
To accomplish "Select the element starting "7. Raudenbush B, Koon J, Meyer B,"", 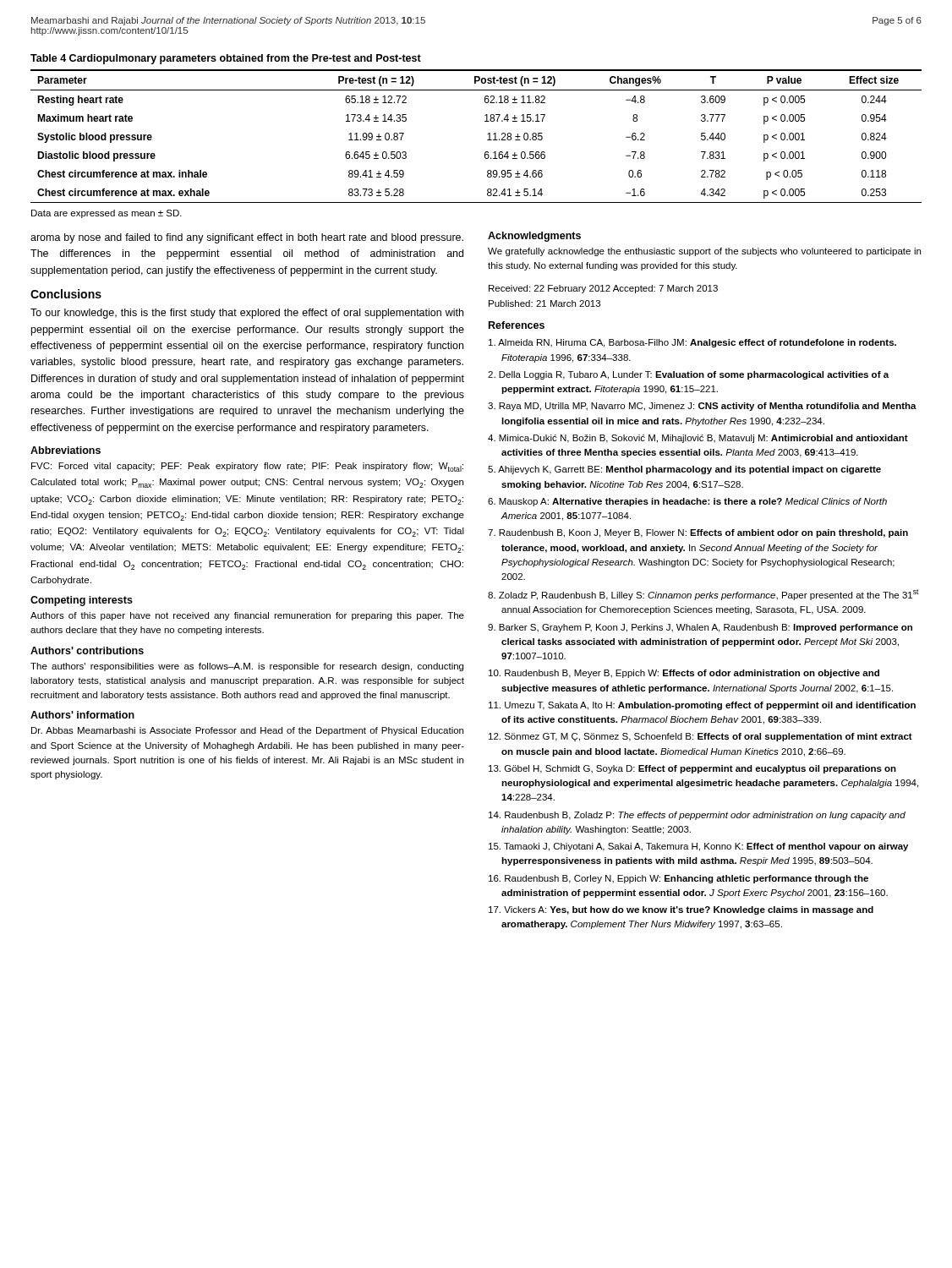I will tap(698, 555).
